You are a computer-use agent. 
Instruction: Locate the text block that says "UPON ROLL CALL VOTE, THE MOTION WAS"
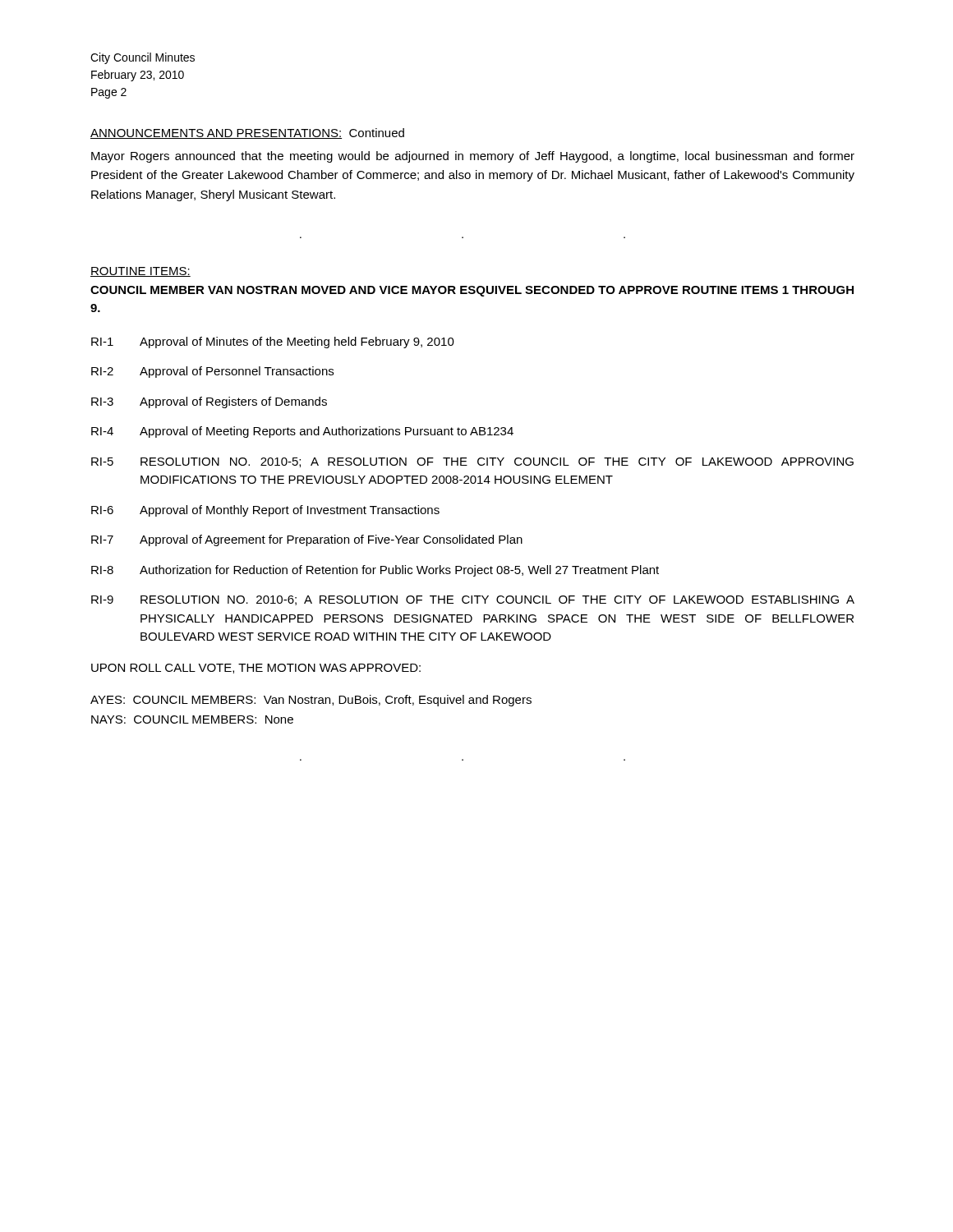coord(256,667)
